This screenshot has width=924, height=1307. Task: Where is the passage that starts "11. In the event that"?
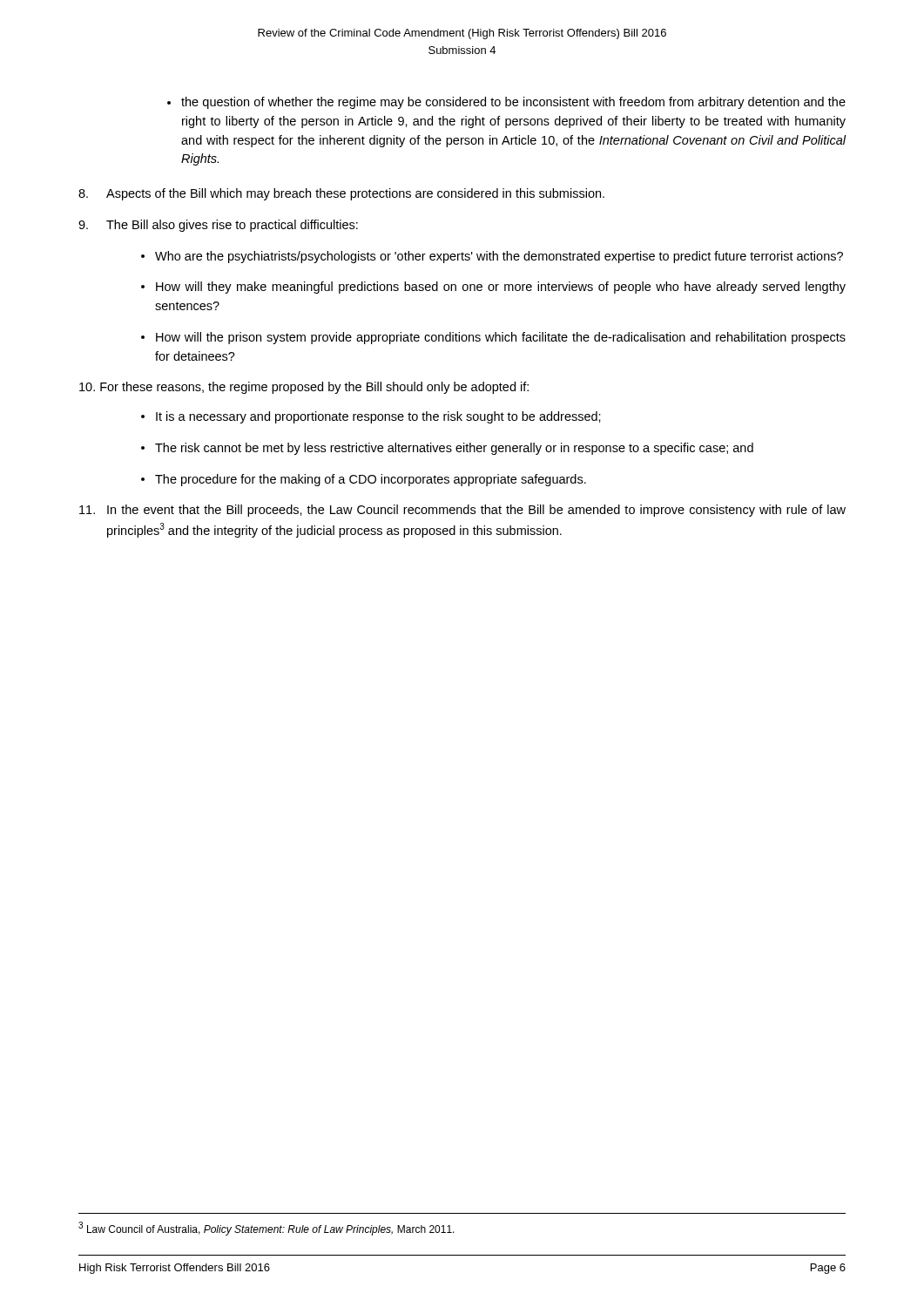462,521
